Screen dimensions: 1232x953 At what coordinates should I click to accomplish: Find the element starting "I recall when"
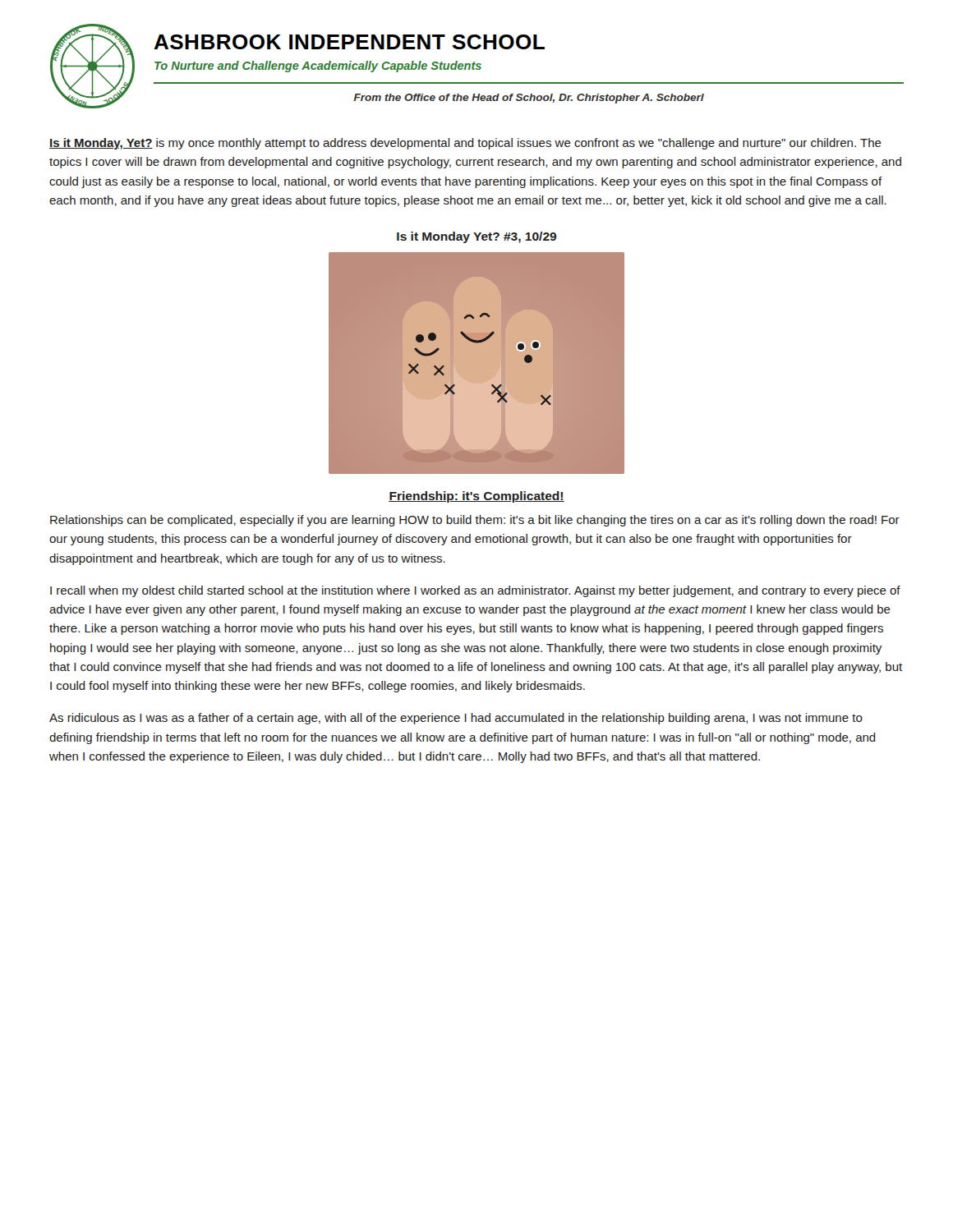(476, 638)
